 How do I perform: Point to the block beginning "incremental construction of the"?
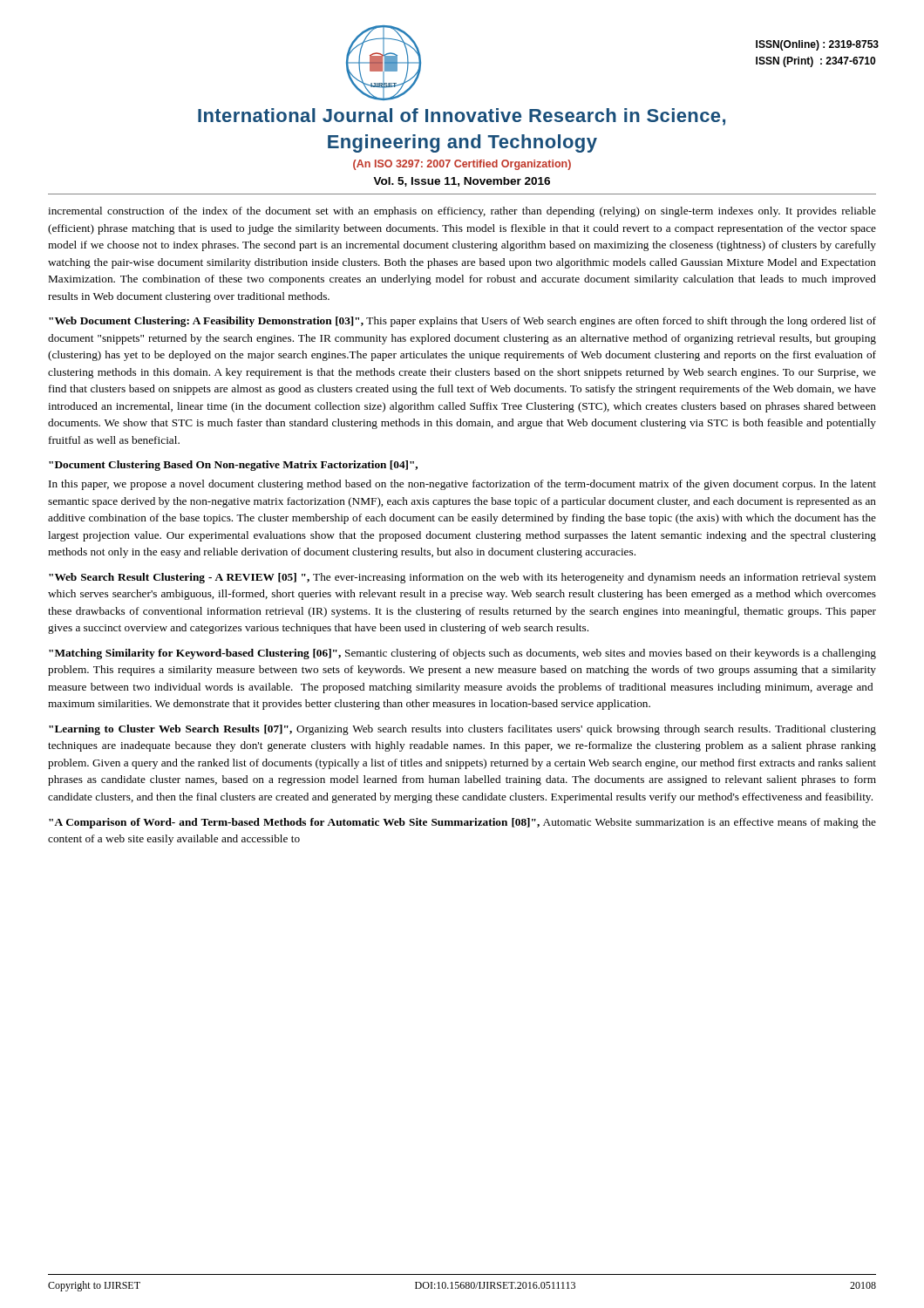click(462, 253)
